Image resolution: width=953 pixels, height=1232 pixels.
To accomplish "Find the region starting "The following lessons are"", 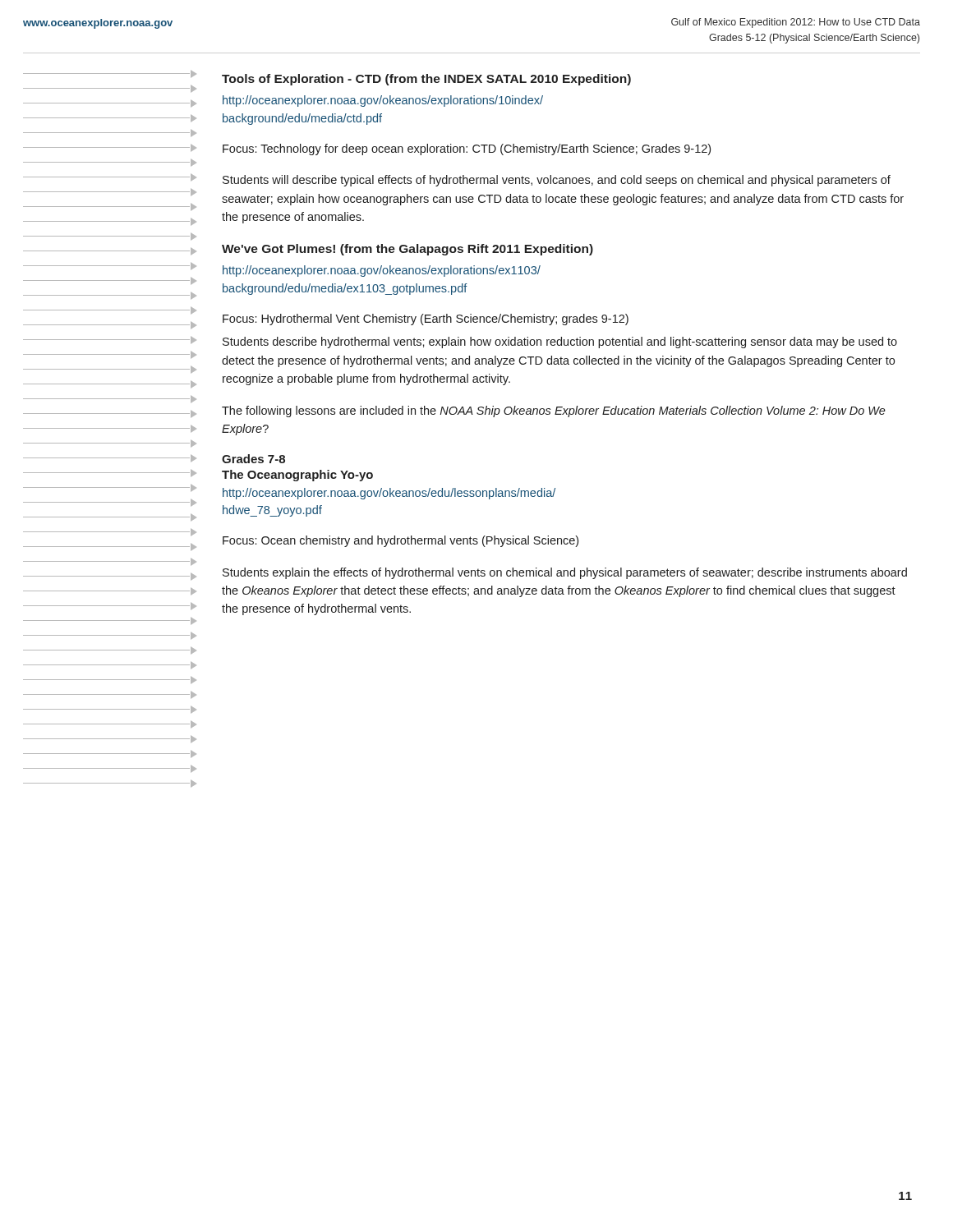I will [554, 420].
